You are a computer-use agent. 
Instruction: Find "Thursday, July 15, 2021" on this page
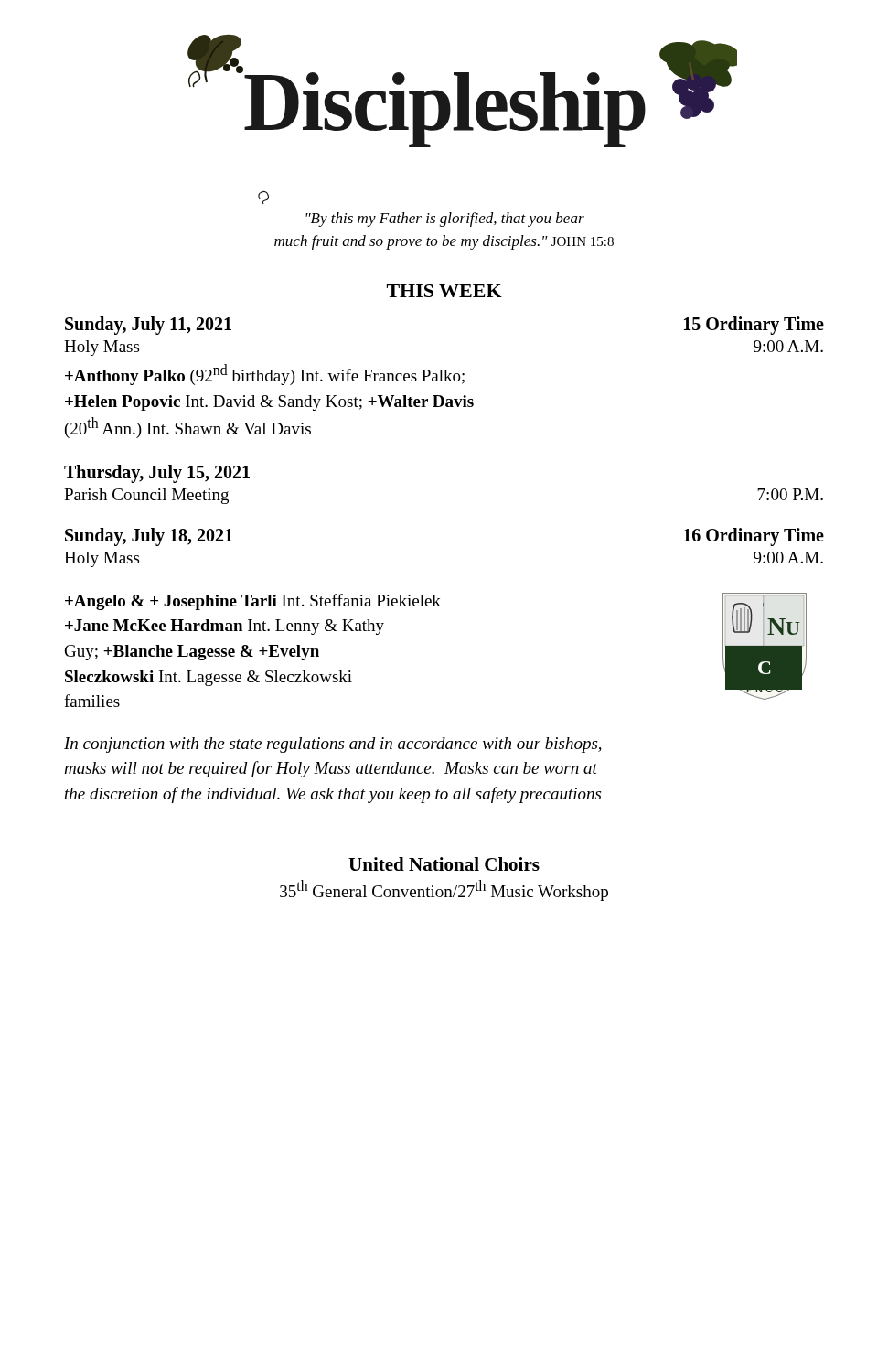pyautogui.click(x=157, y=472)
